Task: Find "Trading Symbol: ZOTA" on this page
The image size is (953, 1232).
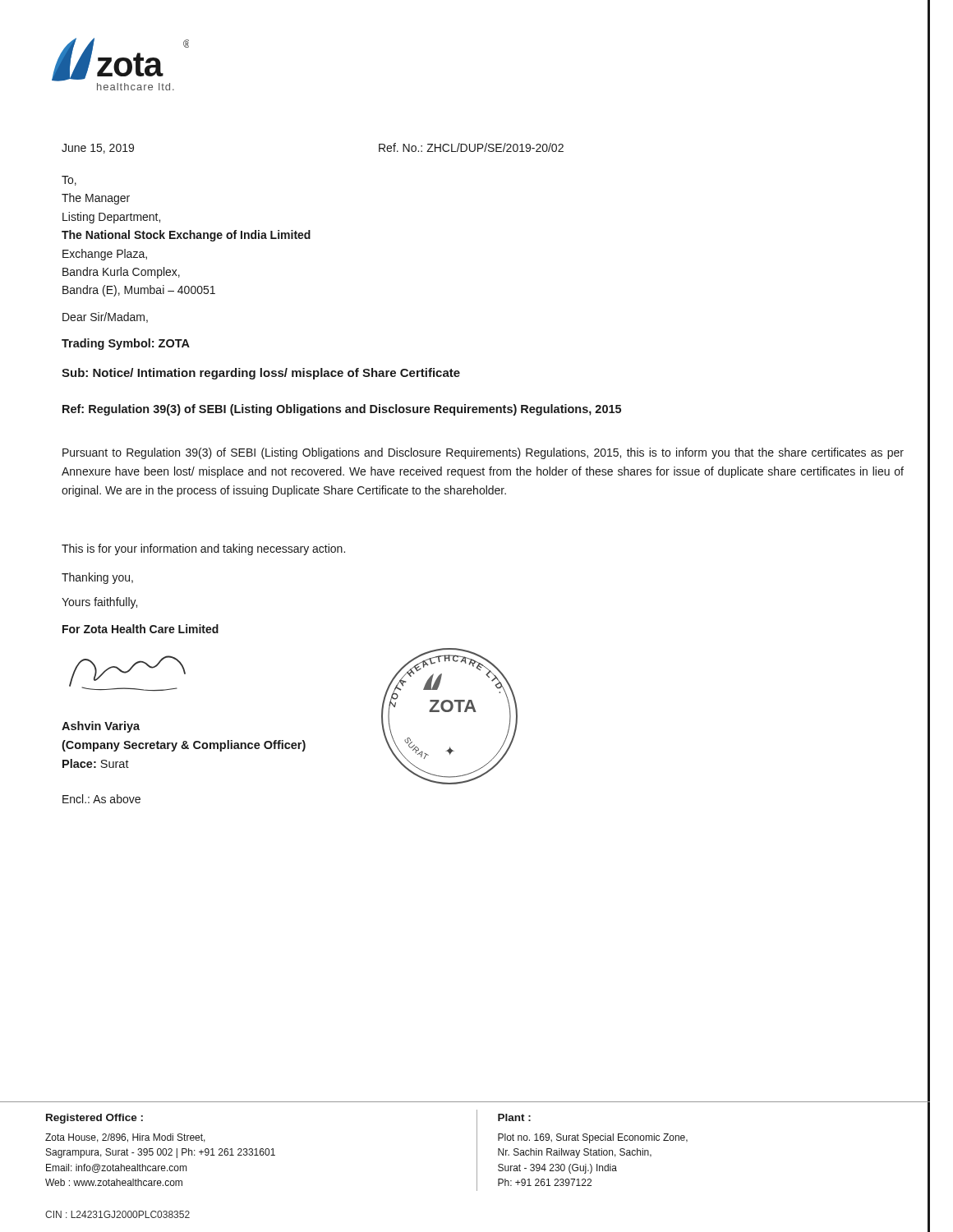Action: click(x=126, y=343)
